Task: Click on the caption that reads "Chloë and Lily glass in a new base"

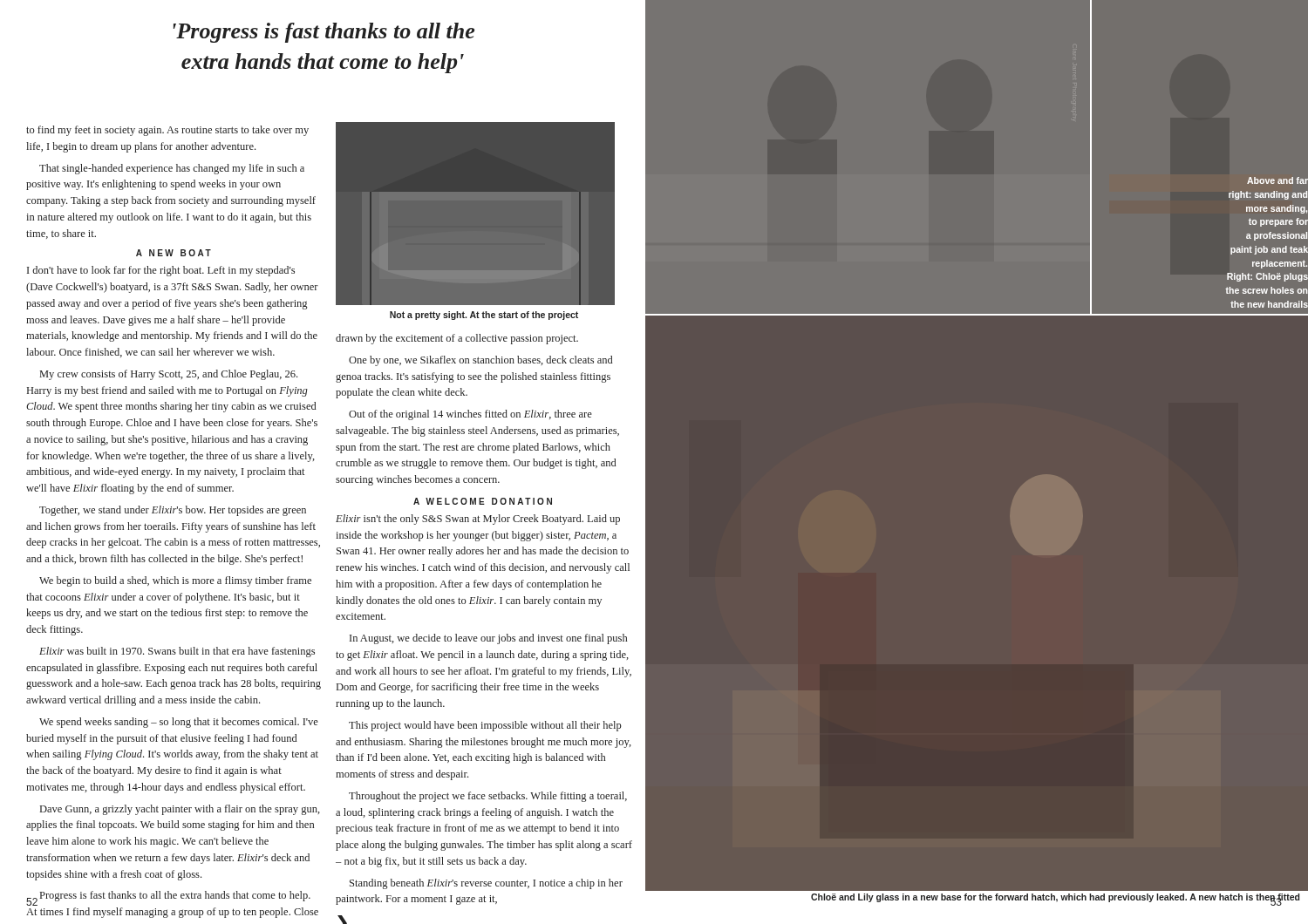Action: (x=974, y=898)
